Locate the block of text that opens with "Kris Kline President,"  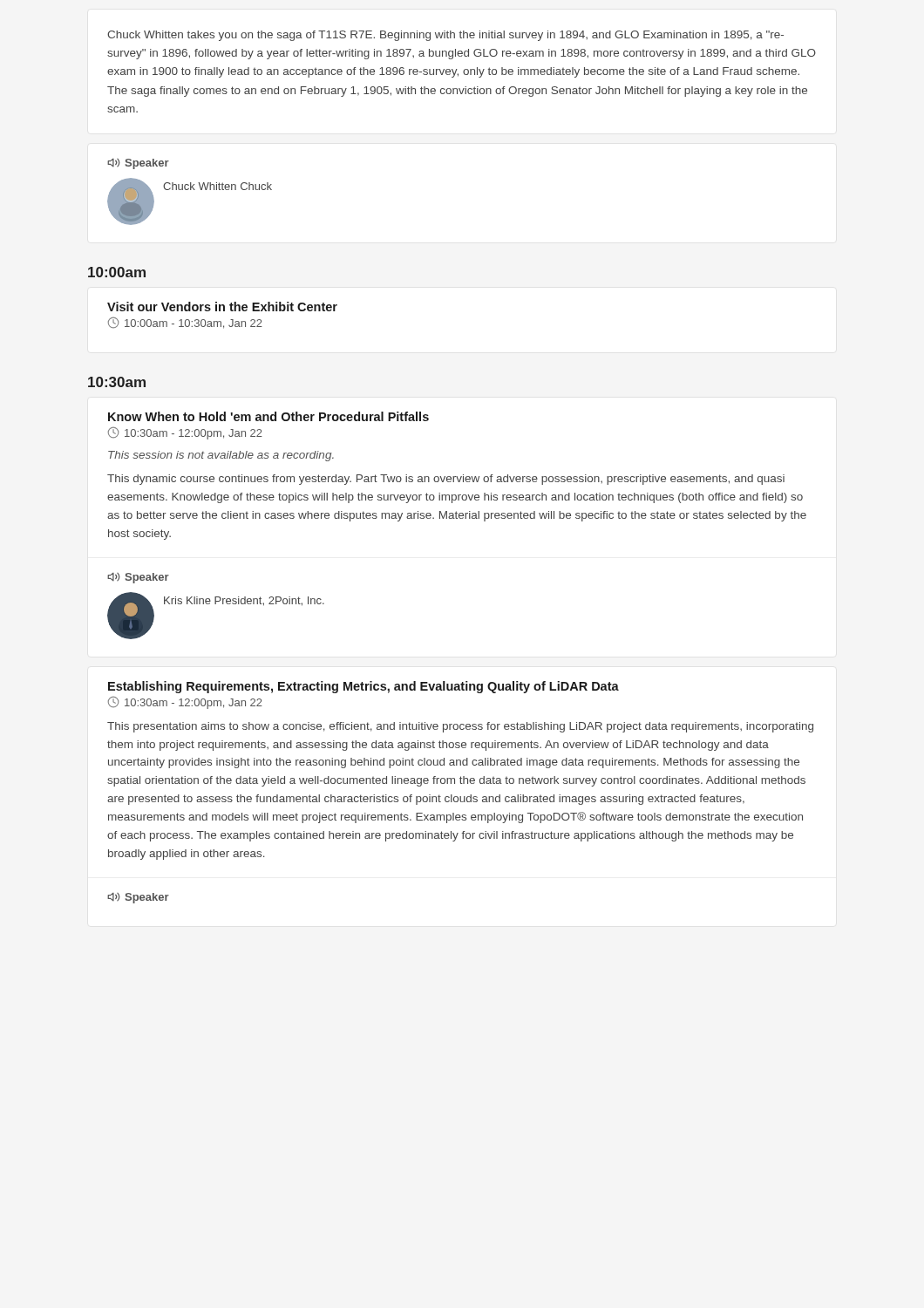[244, 600]
